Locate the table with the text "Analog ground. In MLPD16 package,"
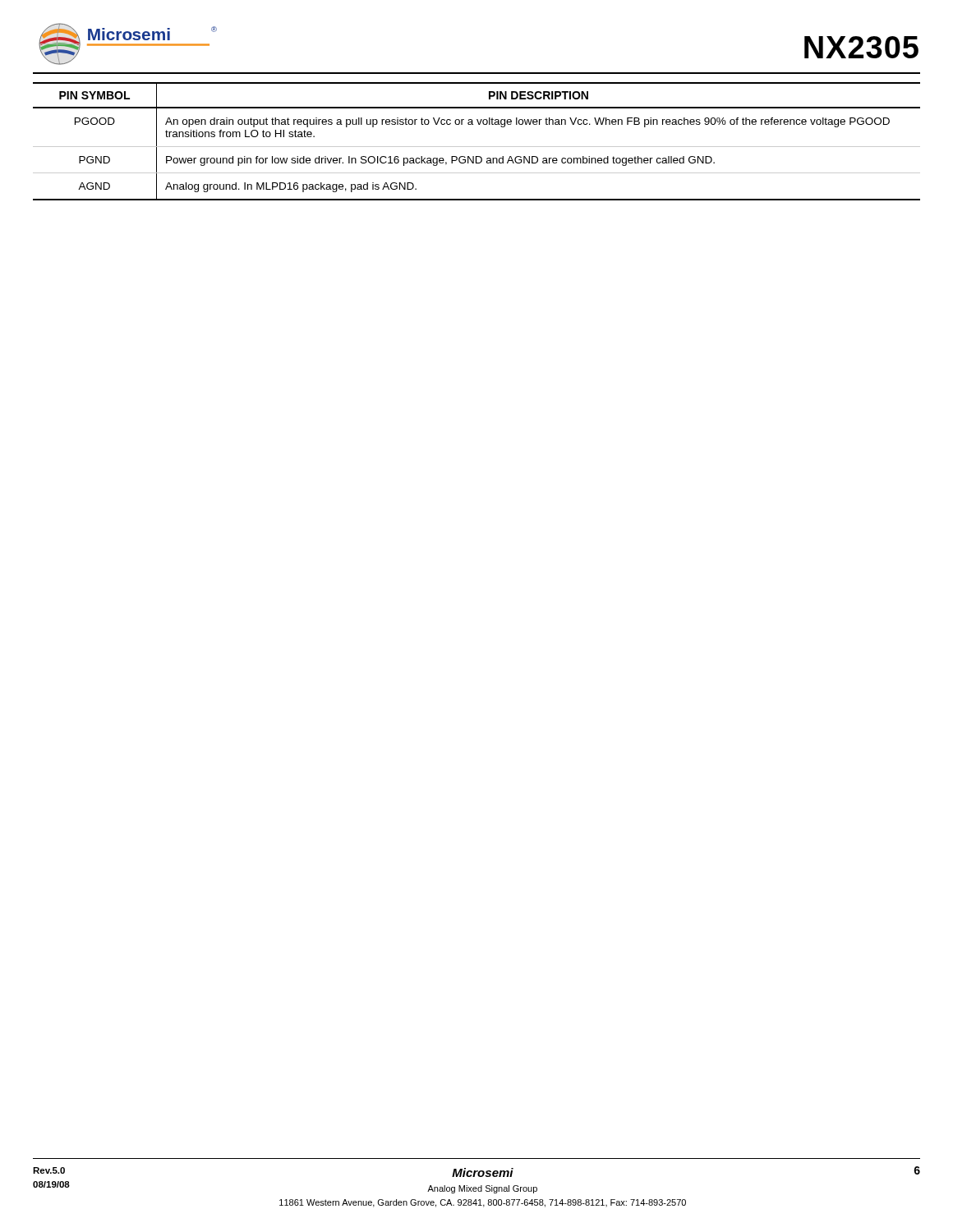 pyautogui.click(x=476, y=141)
